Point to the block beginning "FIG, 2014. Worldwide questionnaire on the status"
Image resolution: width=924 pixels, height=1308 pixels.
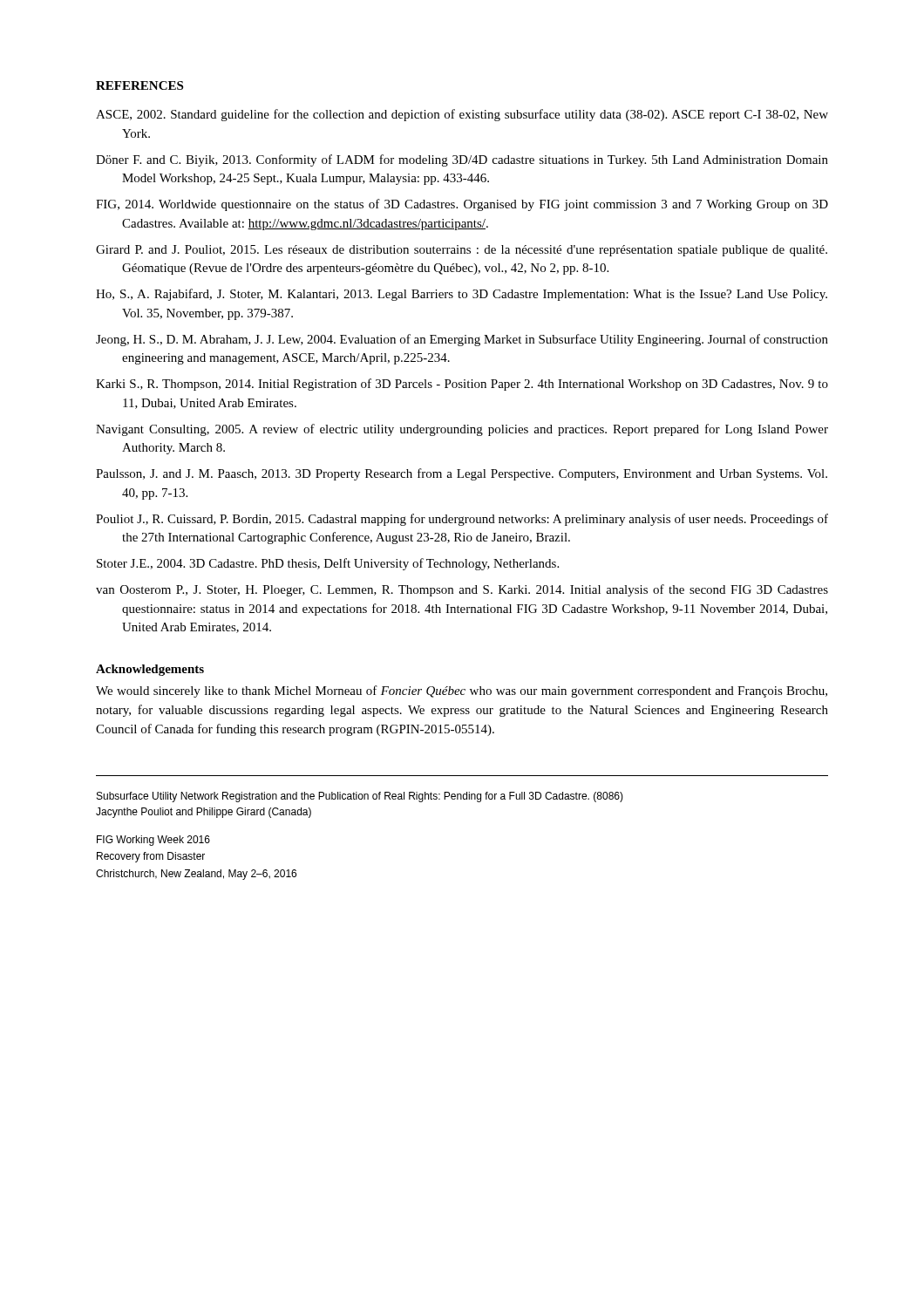[462, 214]
